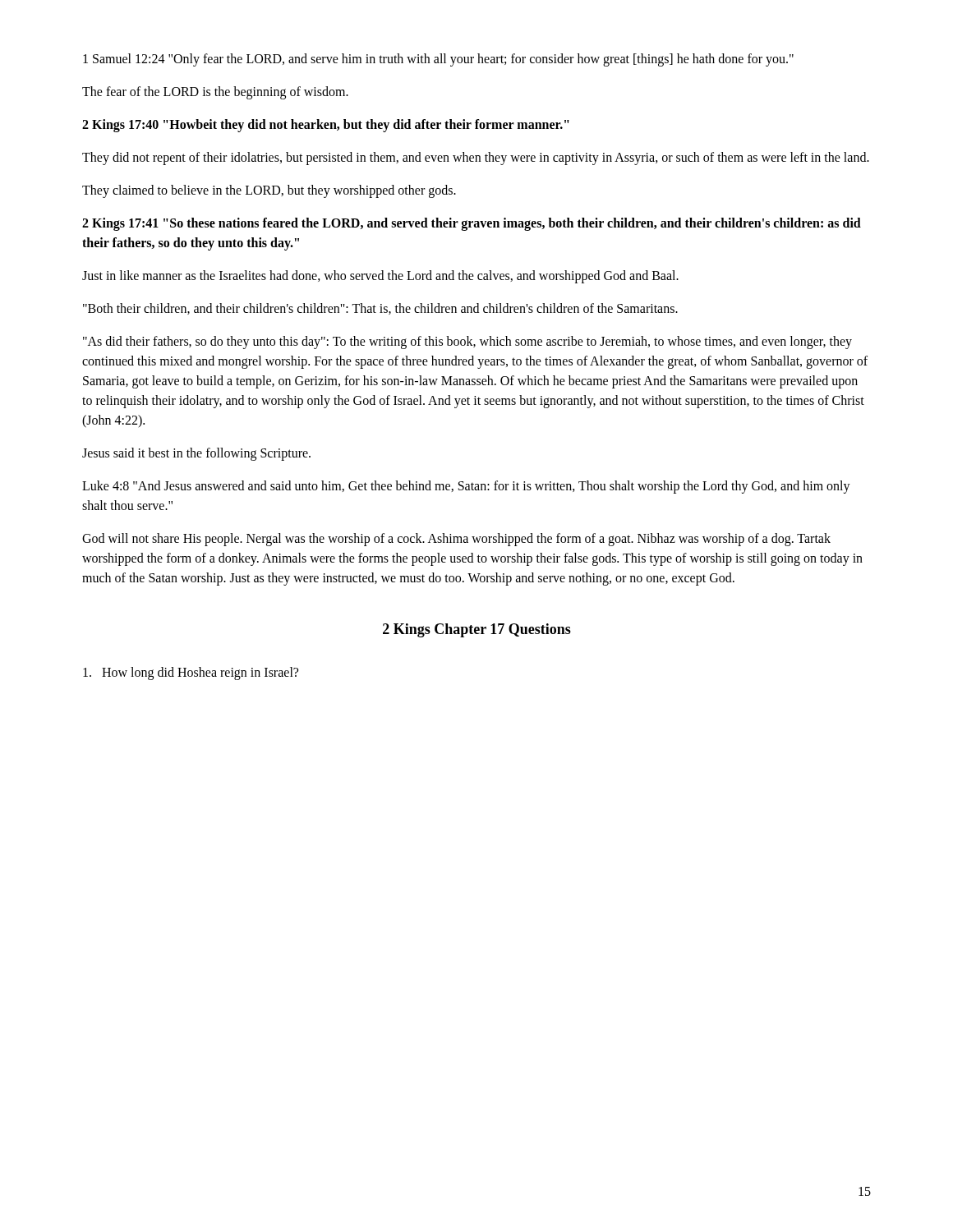Find the block on this page that starts "1 Samuel 12:24 "Only"

click(476, 59)
